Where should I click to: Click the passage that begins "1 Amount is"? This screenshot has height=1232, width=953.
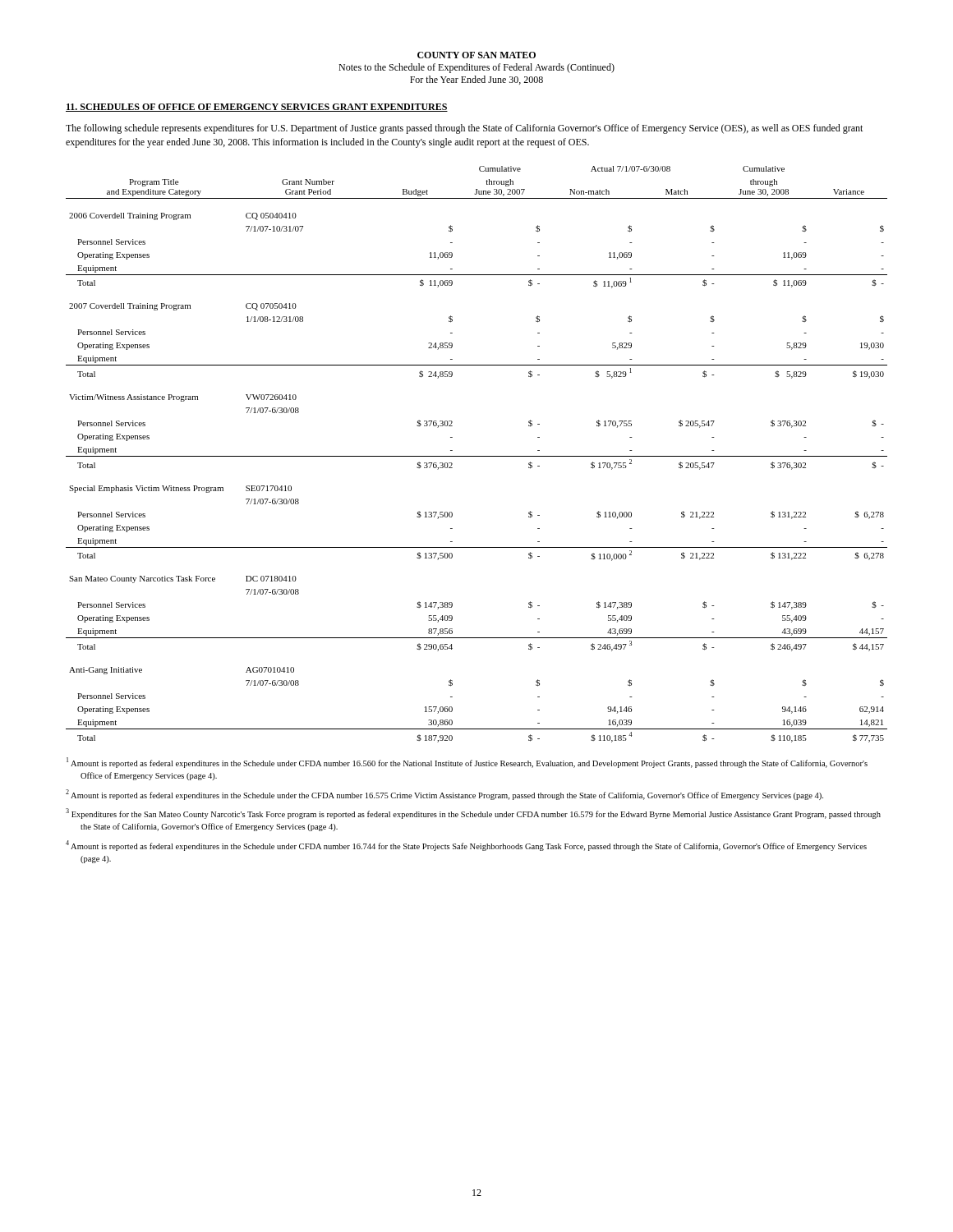click(467, 768)
